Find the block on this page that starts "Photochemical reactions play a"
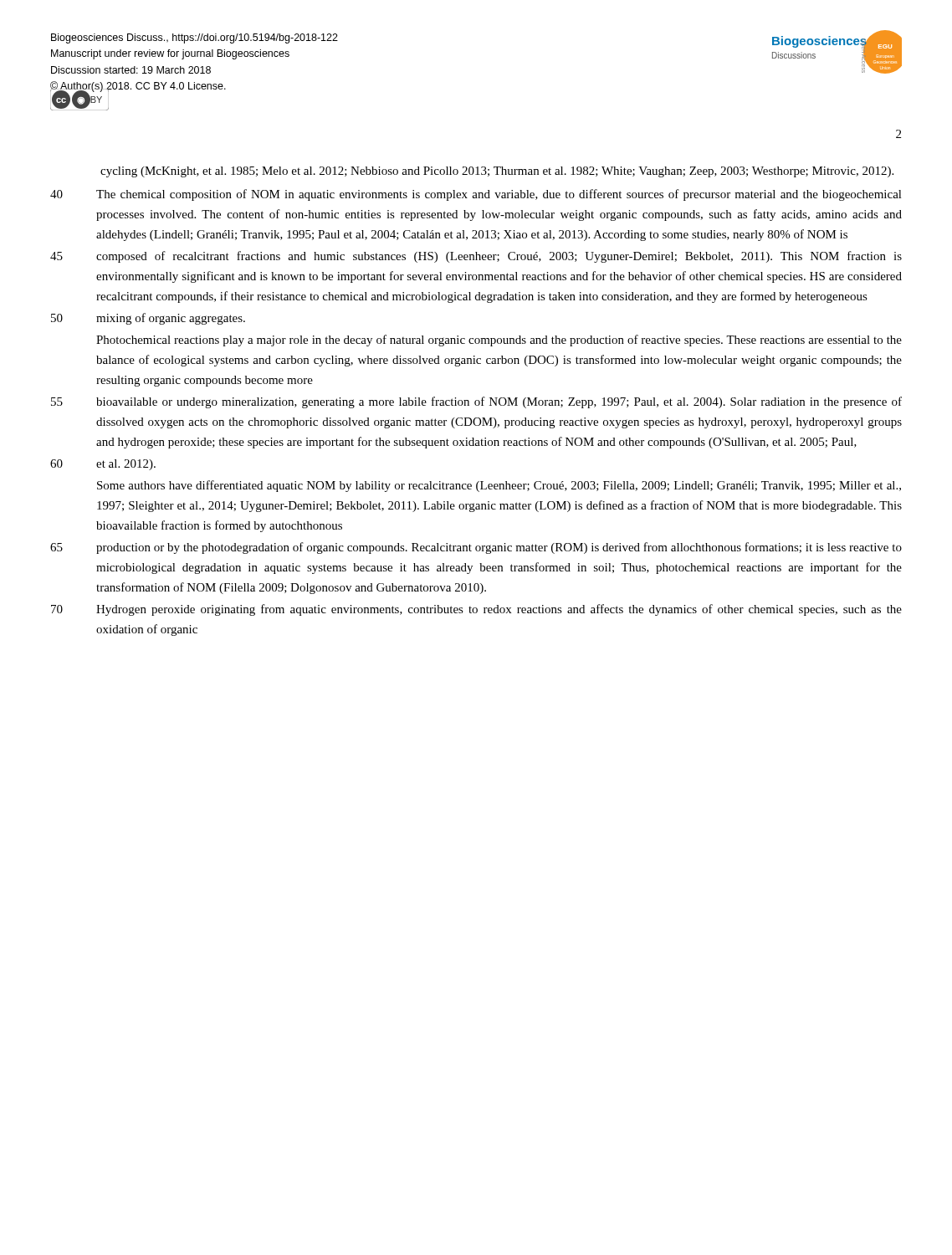952x1255 pixels. pos(476,360)
